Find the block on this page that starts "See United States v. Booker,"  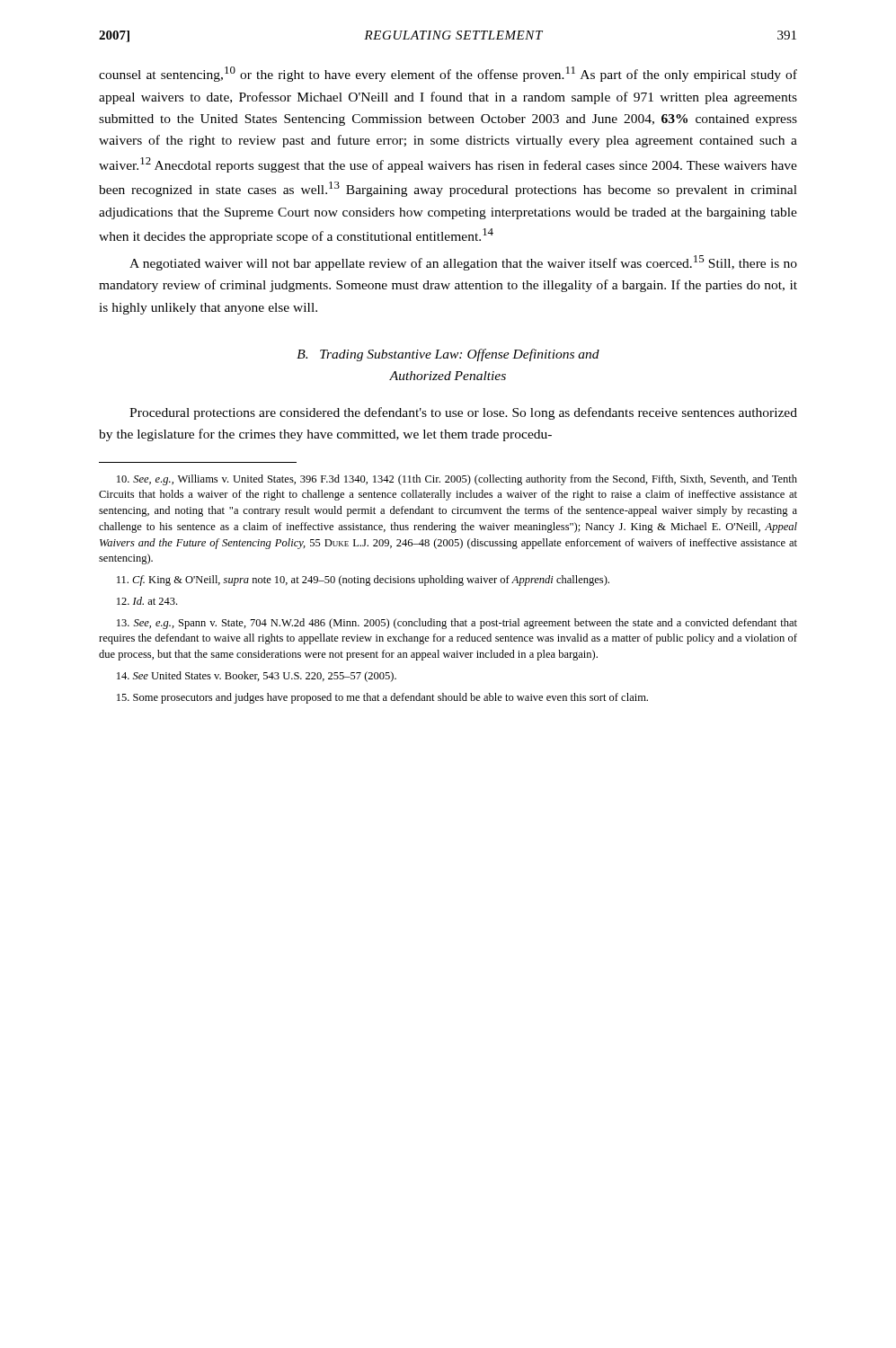point(256,676)
